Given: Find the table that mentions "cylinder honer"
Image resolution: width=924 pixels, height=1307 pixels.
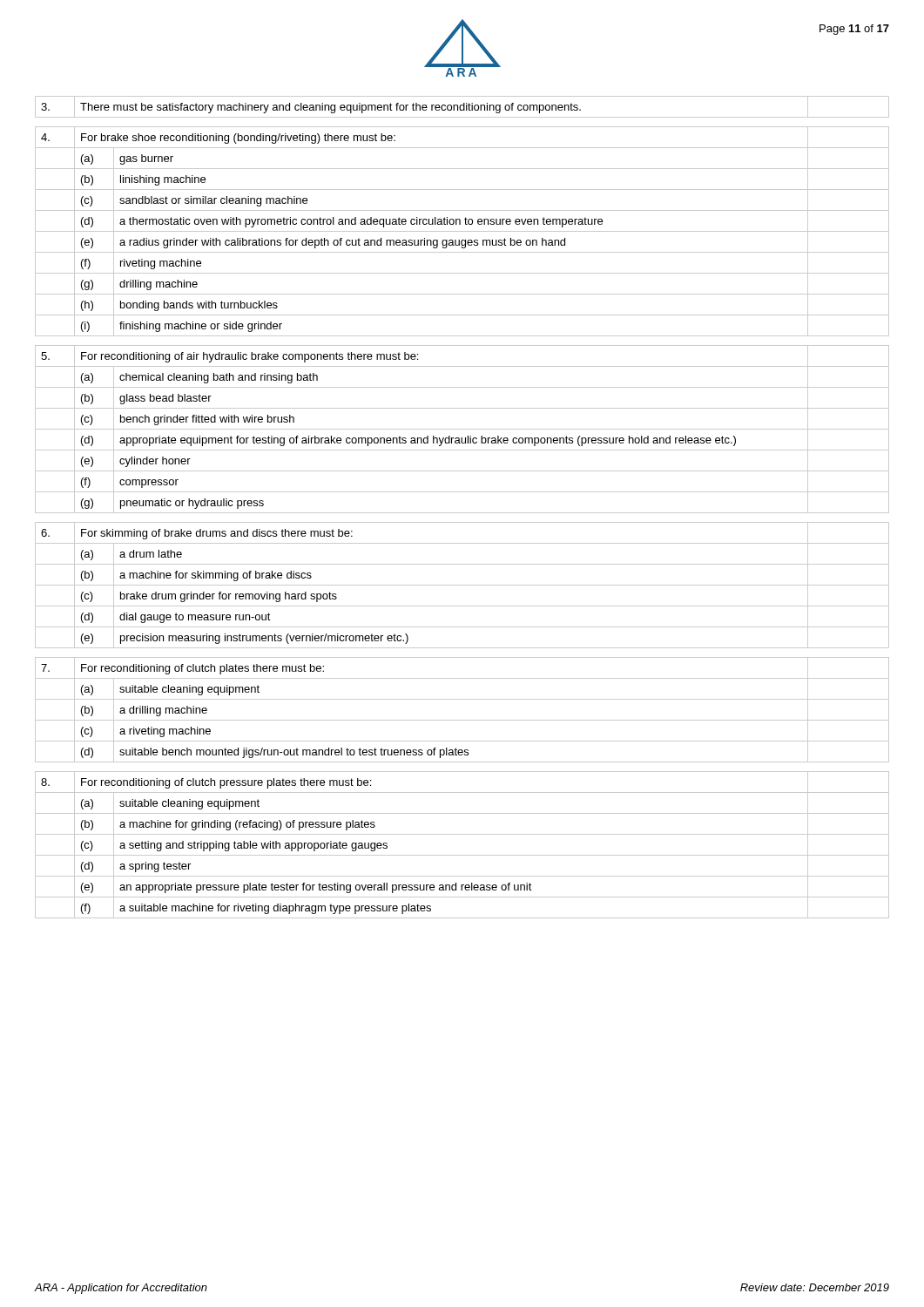Looking at the screenshot, I should tap(462, 429).
